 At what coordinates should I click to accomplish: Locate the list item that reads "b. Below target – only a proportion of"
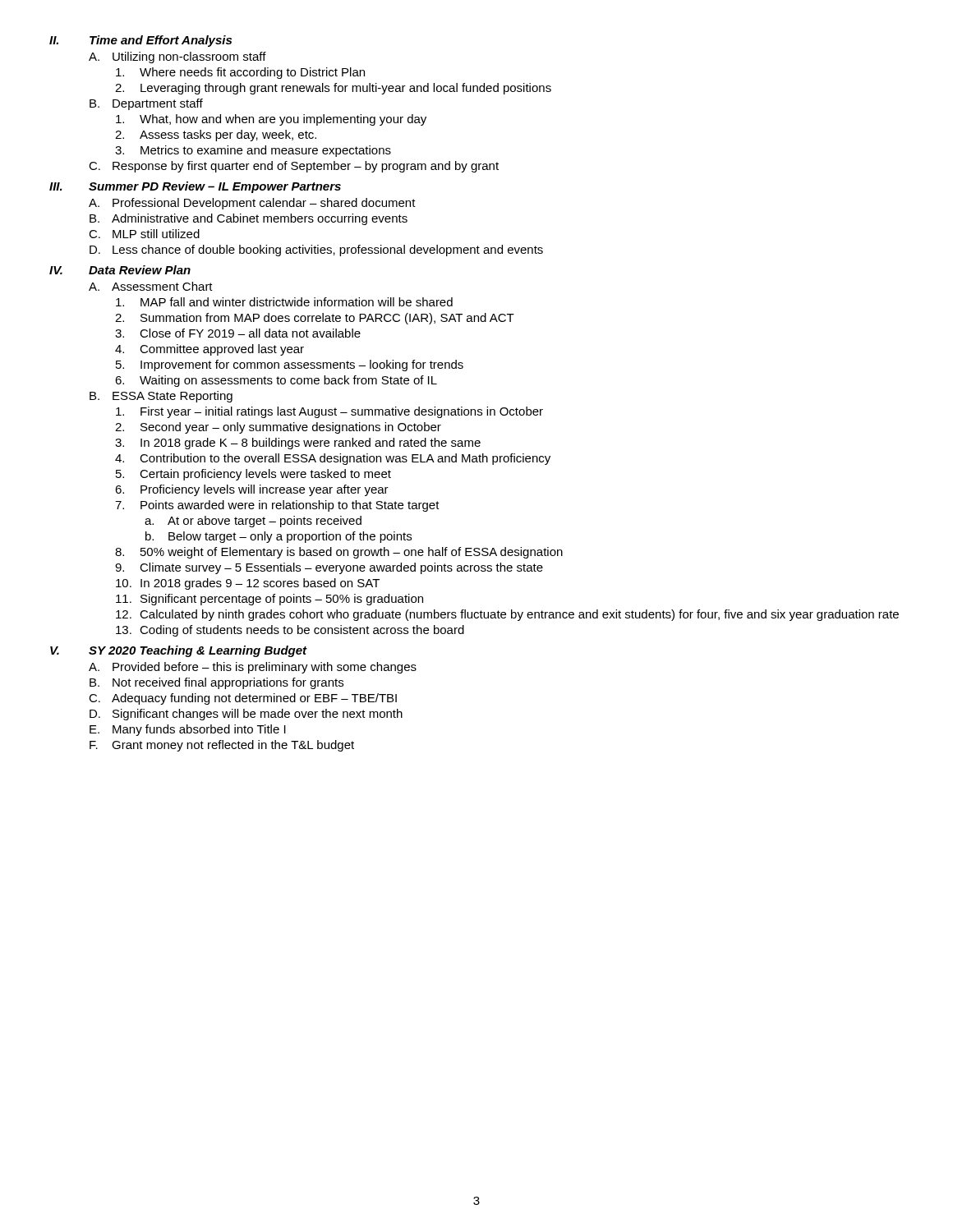coord(278,536)
